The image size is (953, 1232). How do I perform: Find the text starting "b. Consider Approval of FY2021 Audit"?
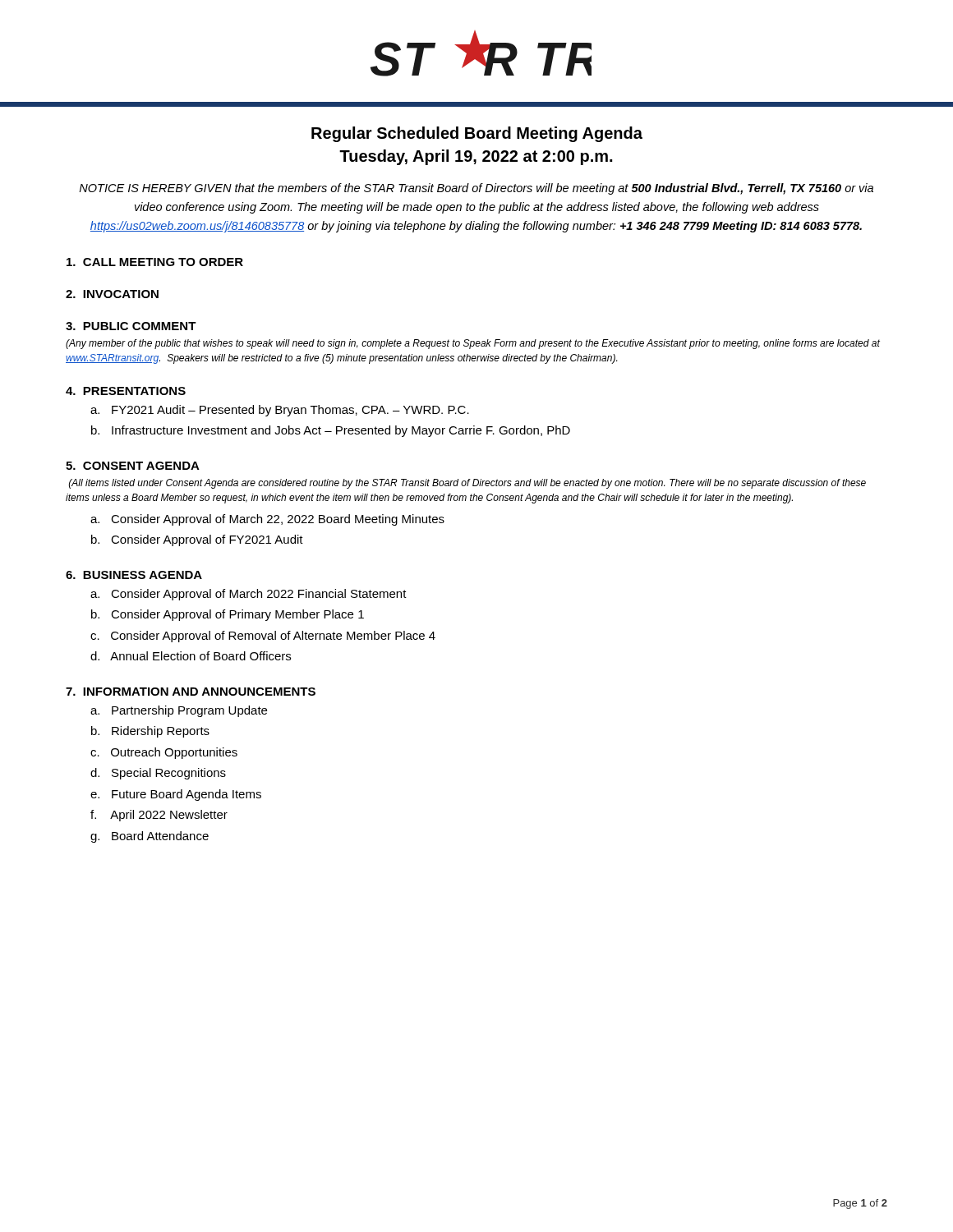197,539
